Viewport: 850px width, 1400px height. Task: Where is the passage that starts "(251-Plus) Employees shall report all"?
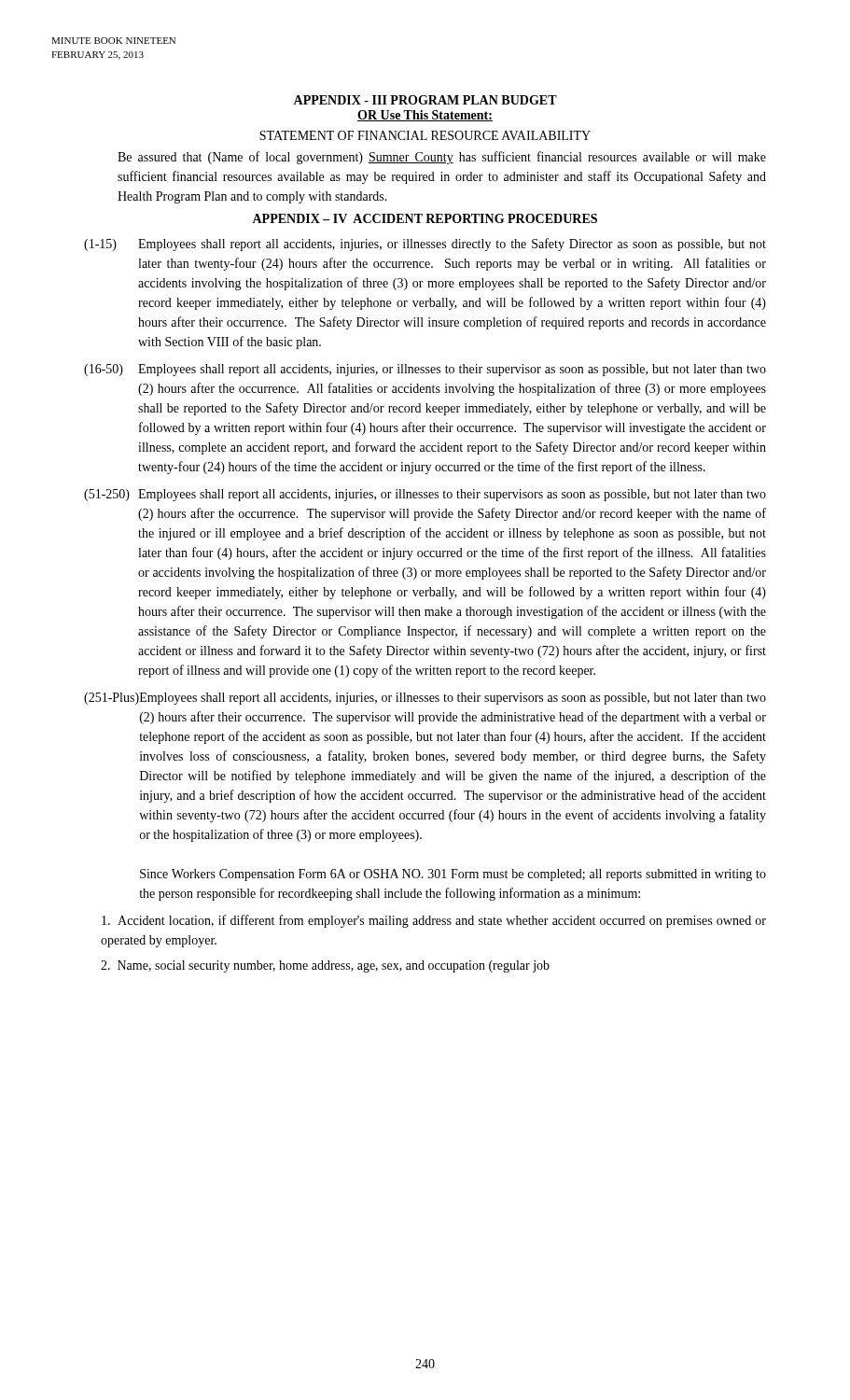(425, 796)
